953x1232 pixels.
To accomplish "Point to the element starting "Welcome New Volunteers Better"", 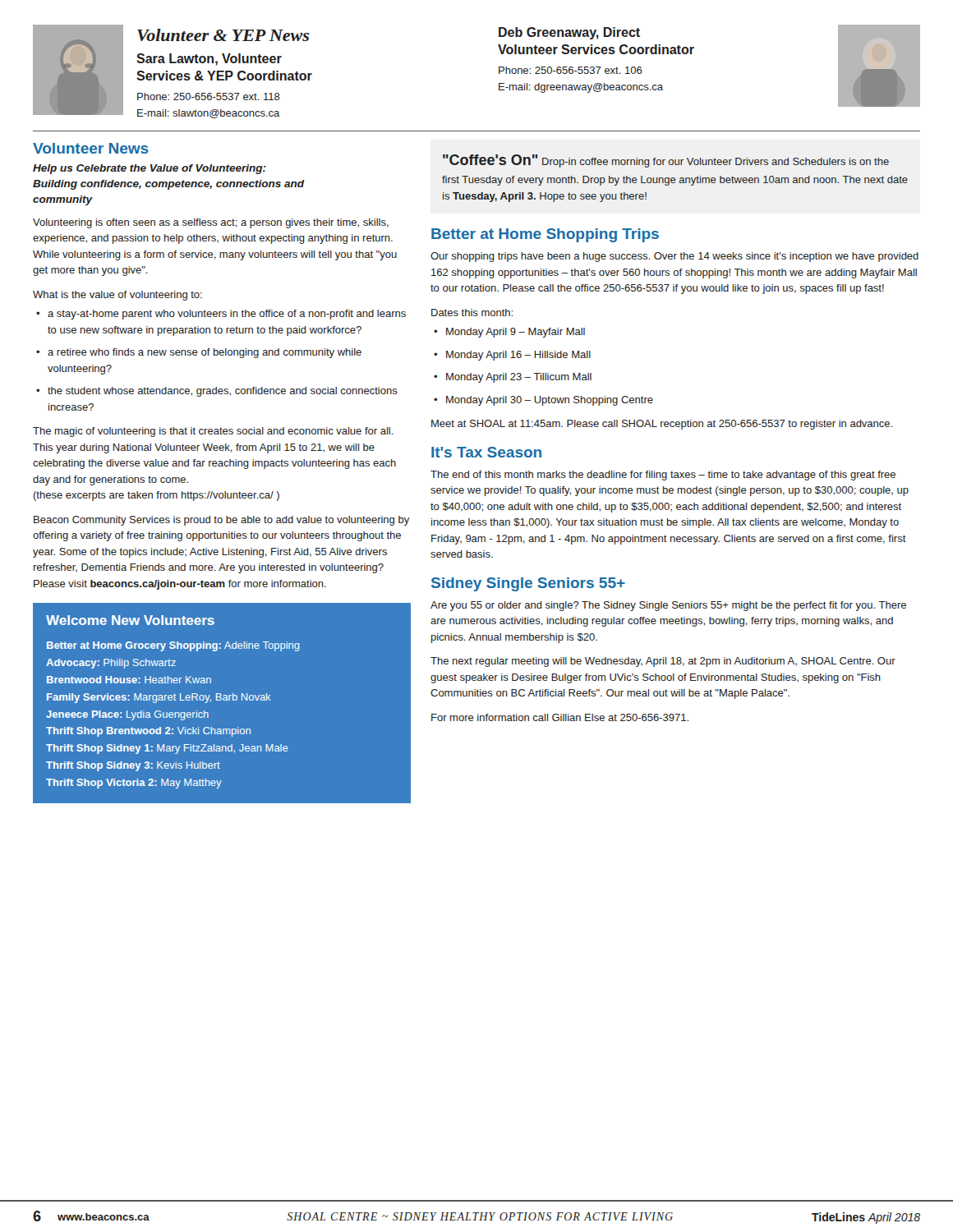I will [x=222, y=702].
